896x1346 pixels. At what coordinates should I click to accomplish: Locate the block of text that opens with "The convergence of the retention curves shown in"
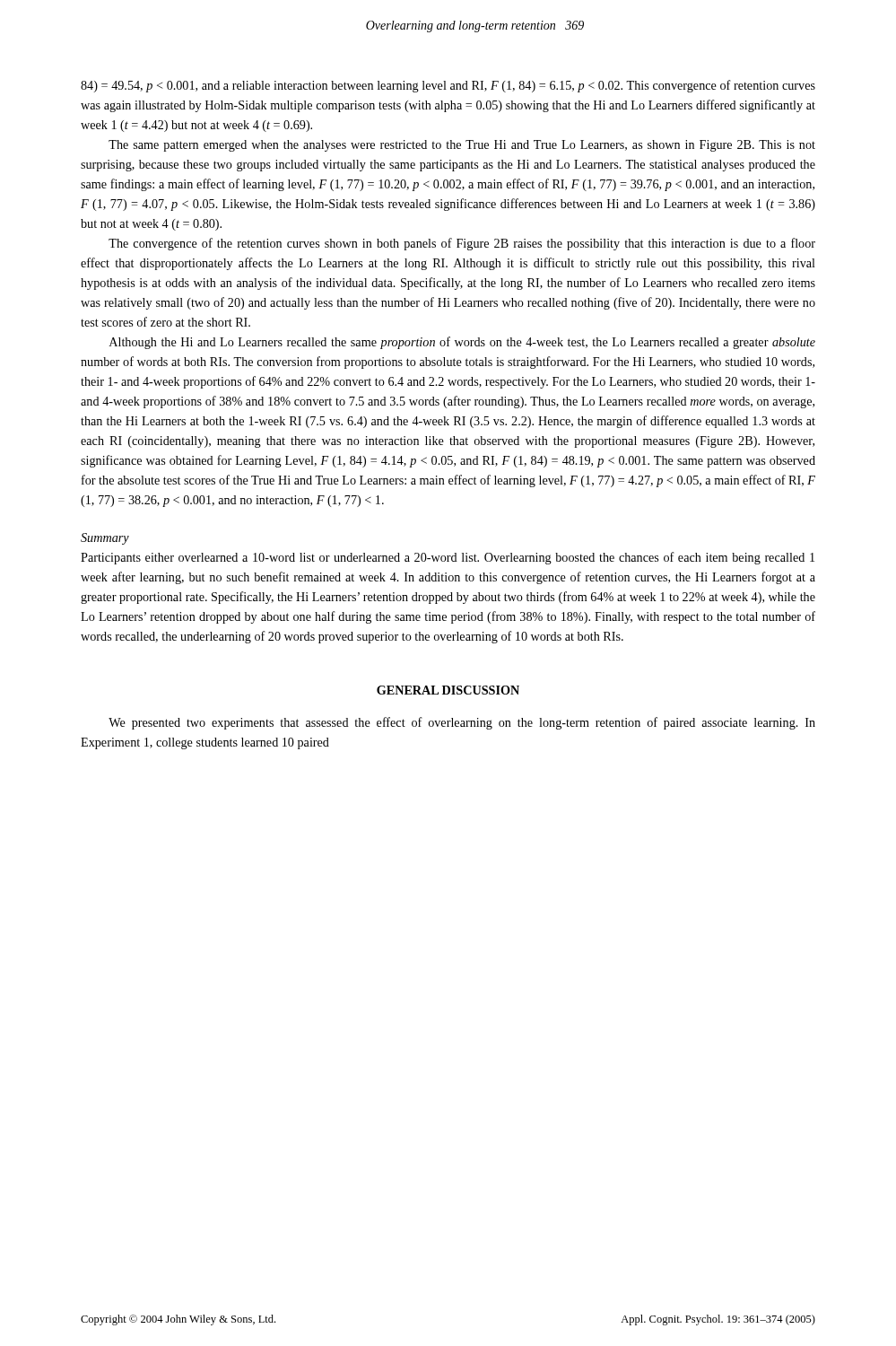(448, 283)
